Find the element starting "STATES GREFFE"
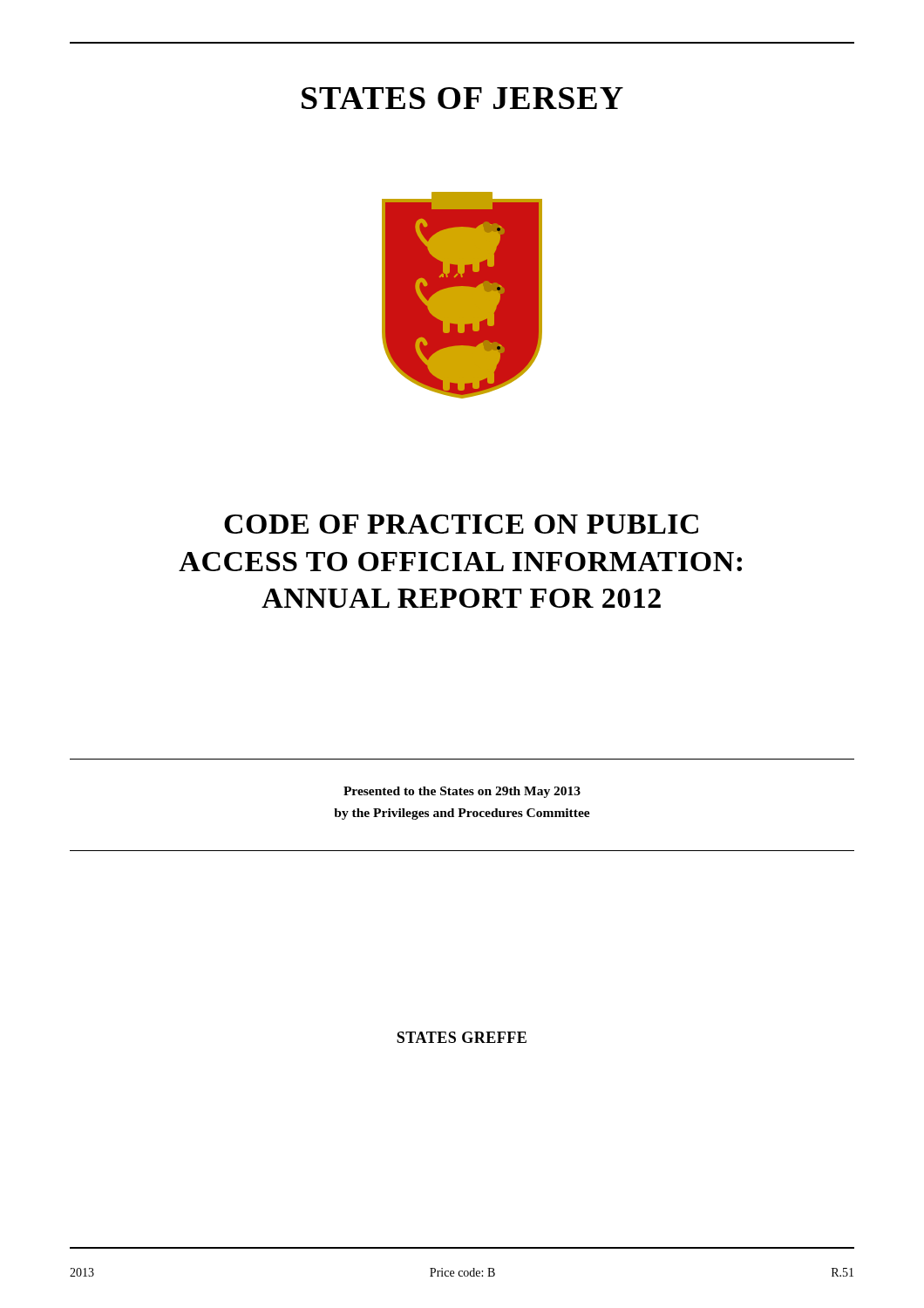Image resolution: width=924 pixels, height=1308 pixels. 462,1038
